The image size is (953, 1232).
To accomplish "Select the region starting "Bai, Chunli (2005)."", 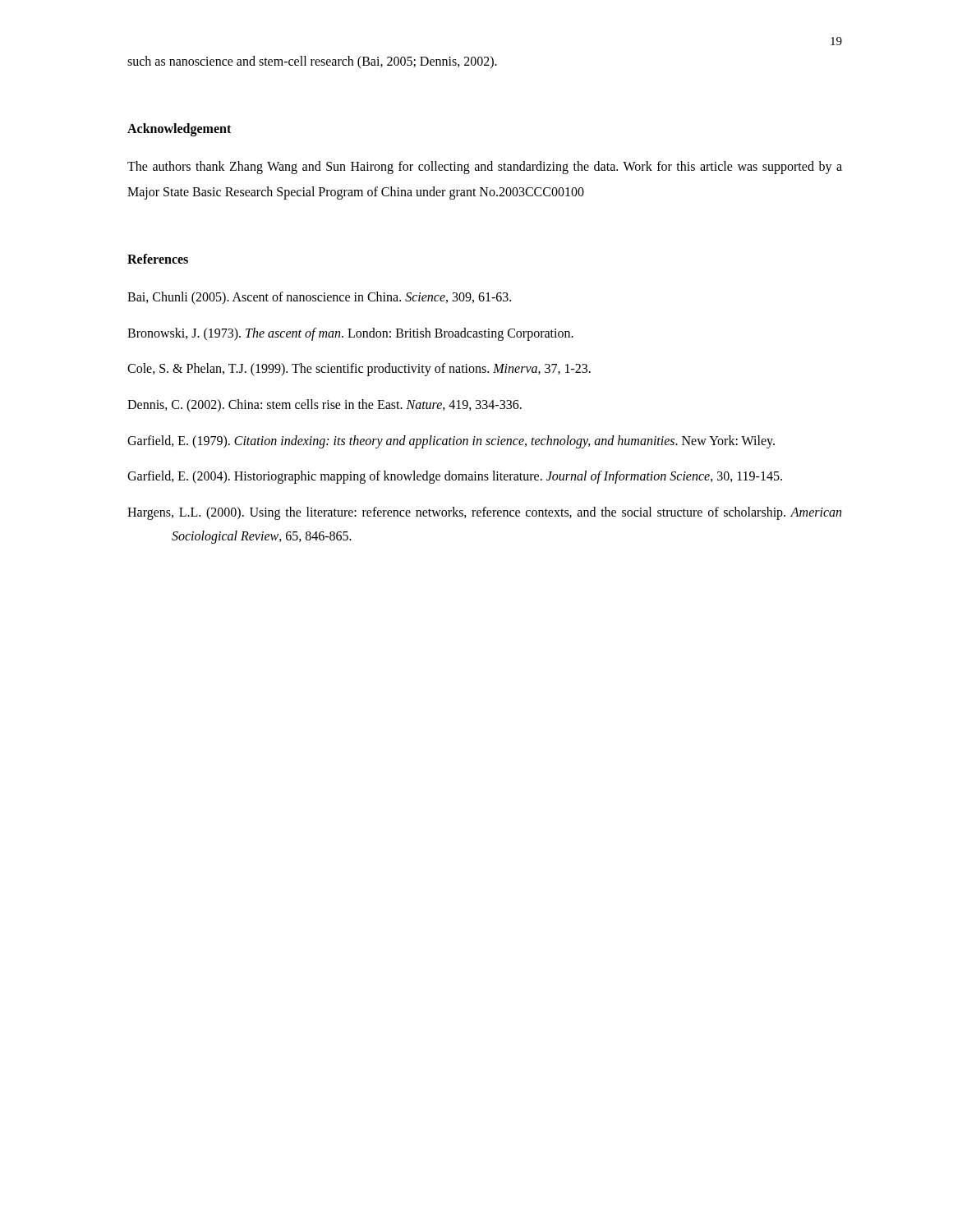I will [320, 297].
